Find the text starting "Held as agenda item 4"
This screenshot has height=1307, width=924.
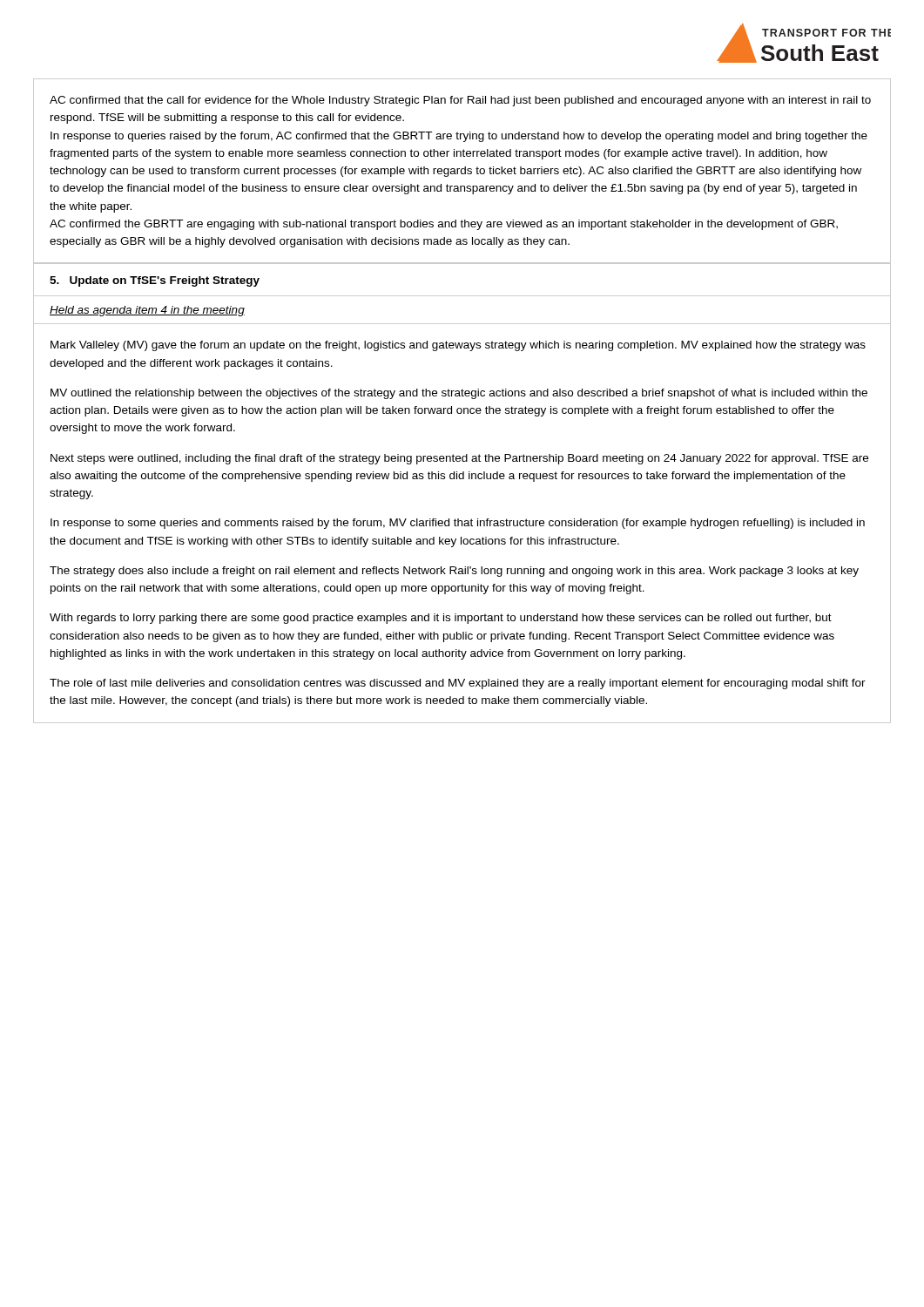pos(147,311)
